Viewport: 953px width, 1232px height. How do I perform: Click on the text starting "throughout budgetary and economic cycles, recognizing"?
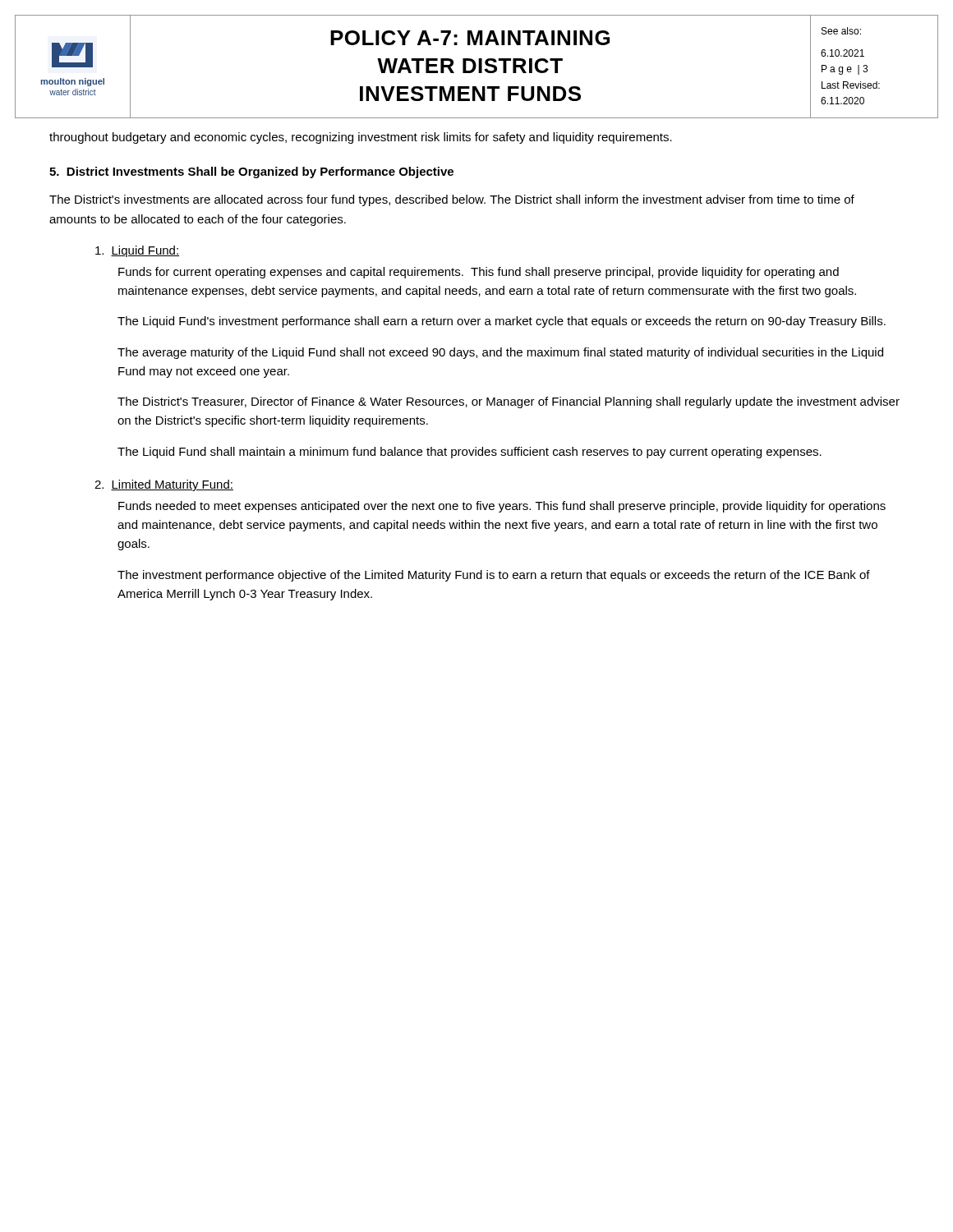click(x=361, y=137)
